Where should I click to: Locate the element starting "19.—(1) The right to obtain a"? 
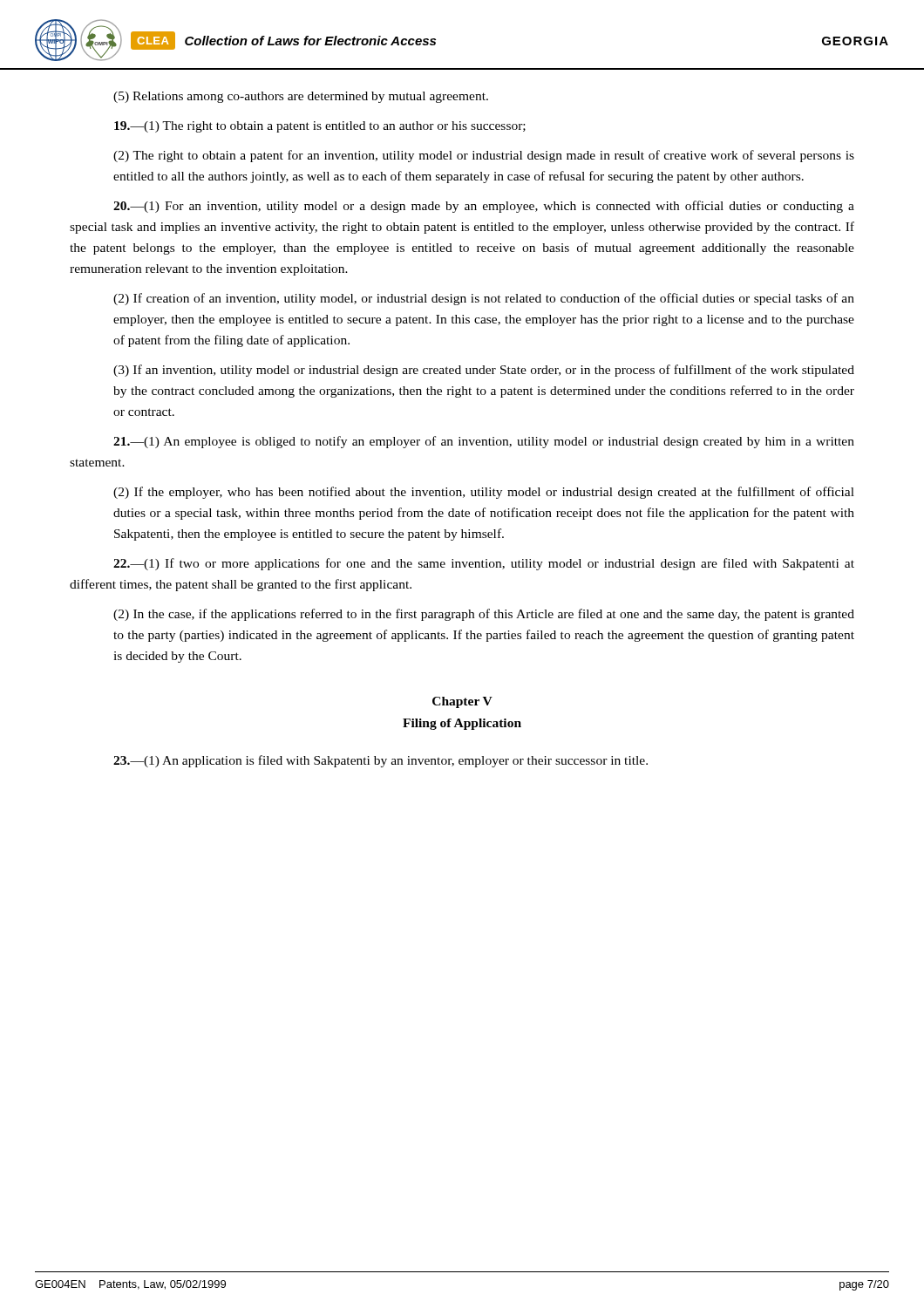pos(484,126)
